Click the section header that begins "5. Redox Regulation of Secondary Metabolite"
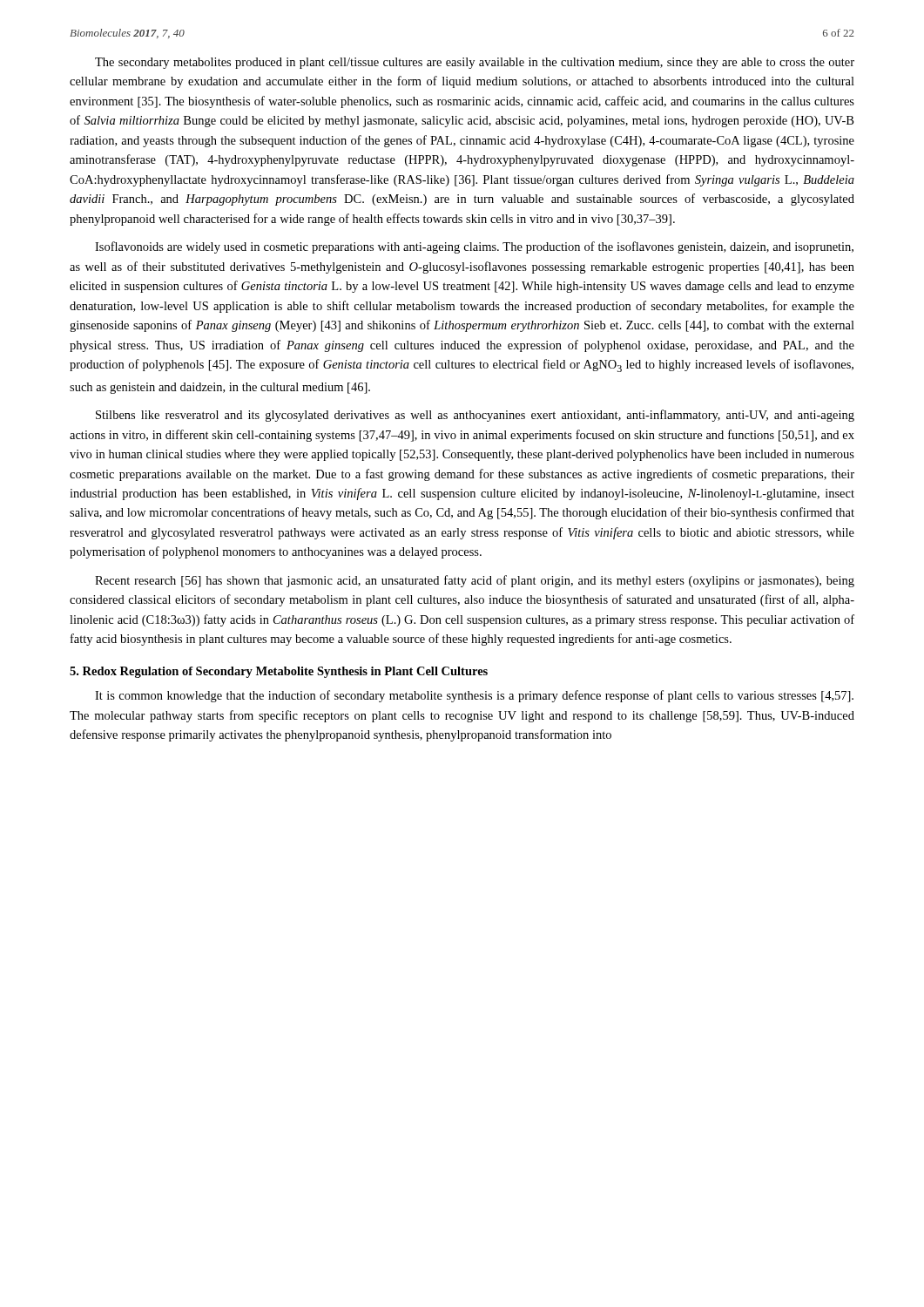The image size is (924, 1307). pyautogui.click(x=462, y=671)
